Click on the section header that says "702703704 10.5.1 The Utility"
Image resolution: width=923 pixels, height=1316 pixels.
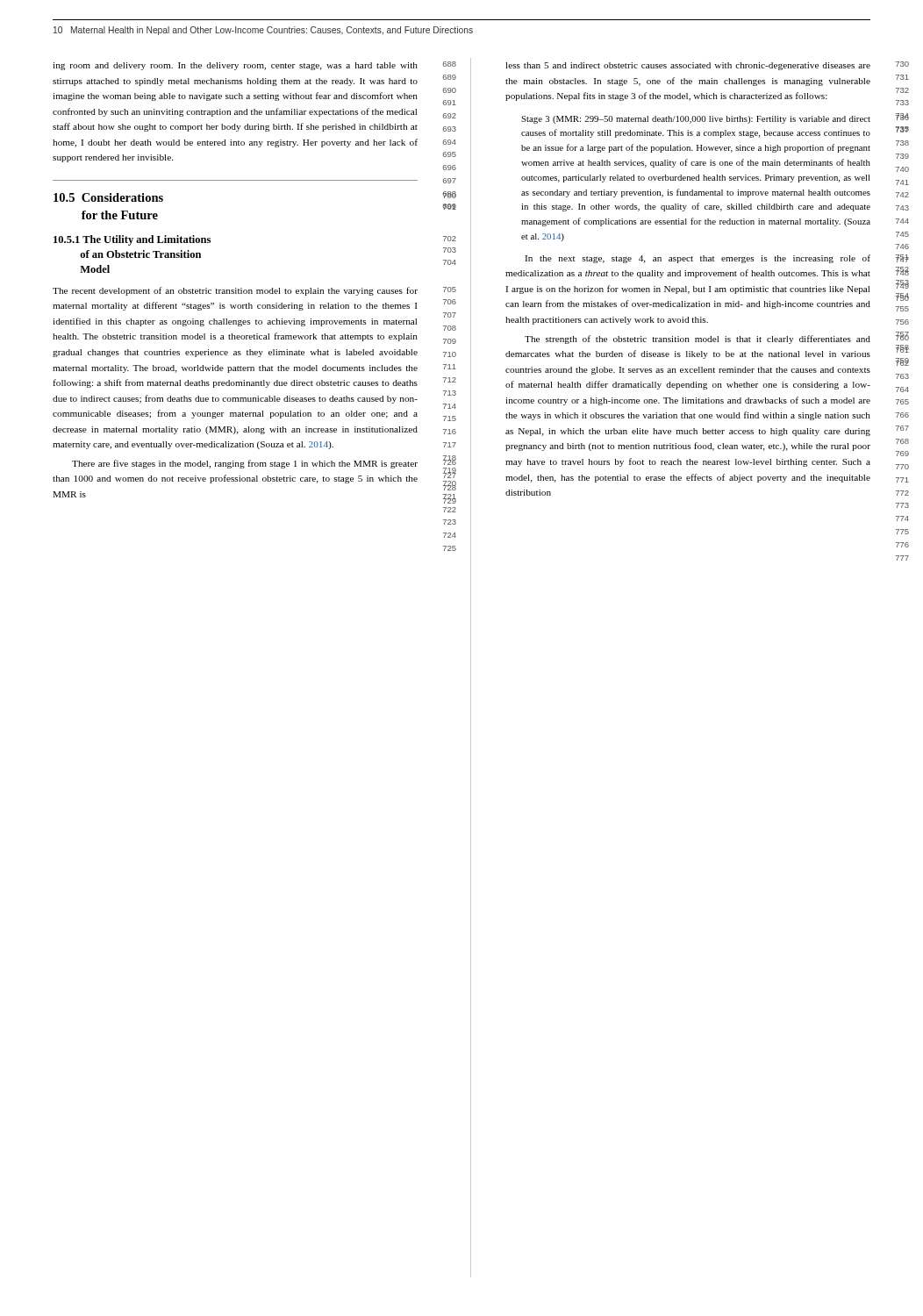(x=132, y=240)
